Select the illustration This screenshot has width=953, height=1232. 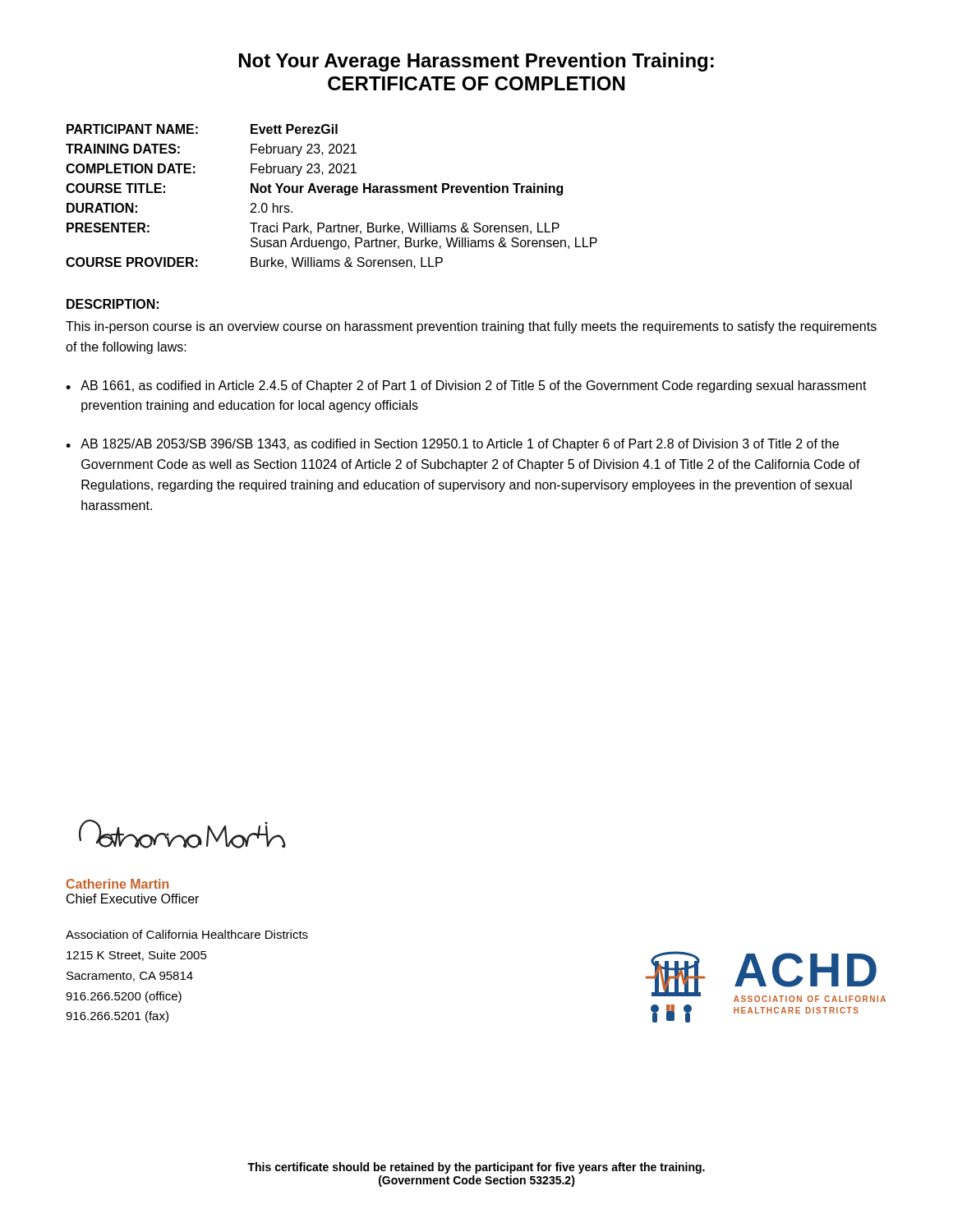263,838
